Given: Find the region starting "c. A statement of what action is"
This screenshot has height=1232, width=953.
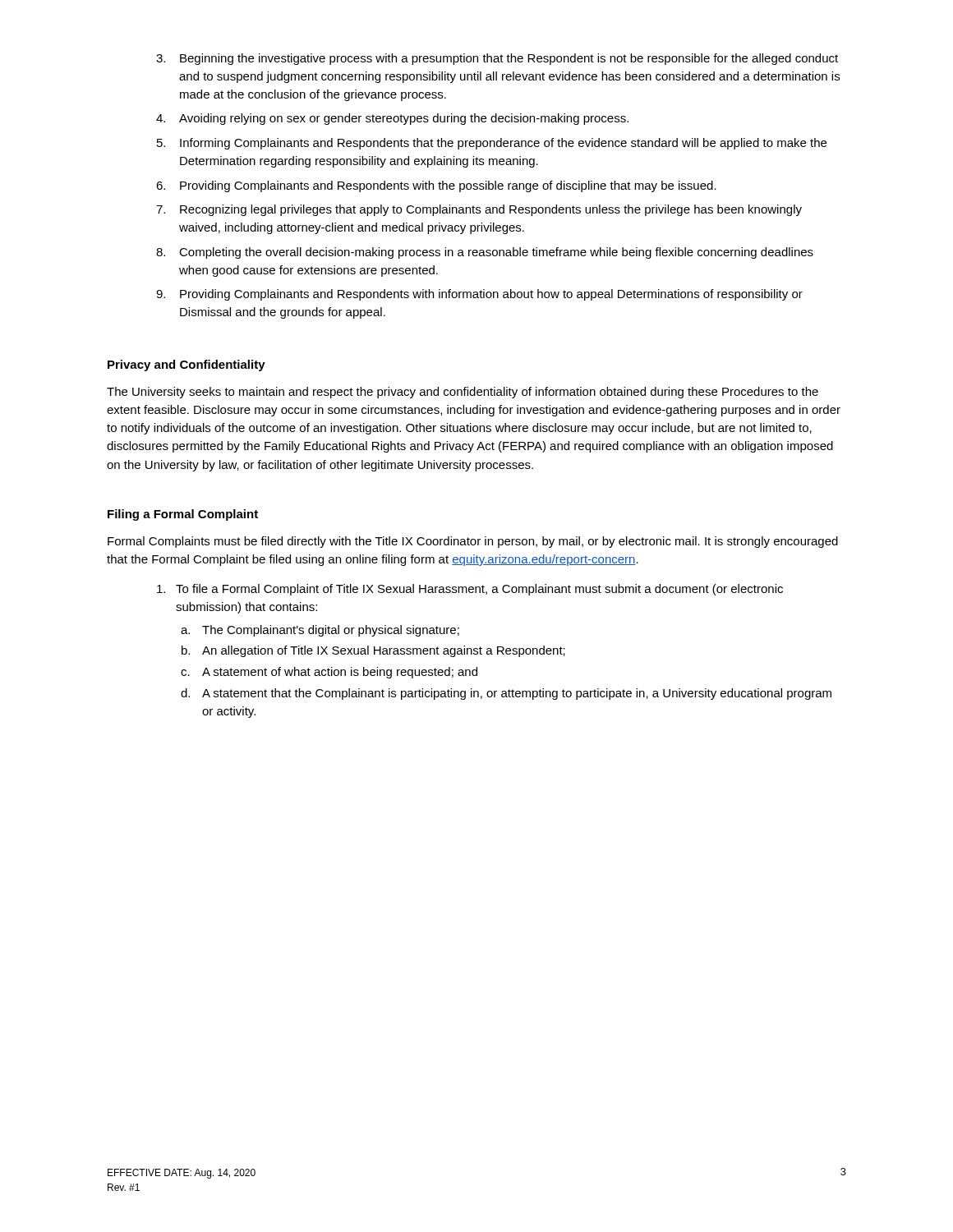Looking at the screenshot, I should coord(329,673).
